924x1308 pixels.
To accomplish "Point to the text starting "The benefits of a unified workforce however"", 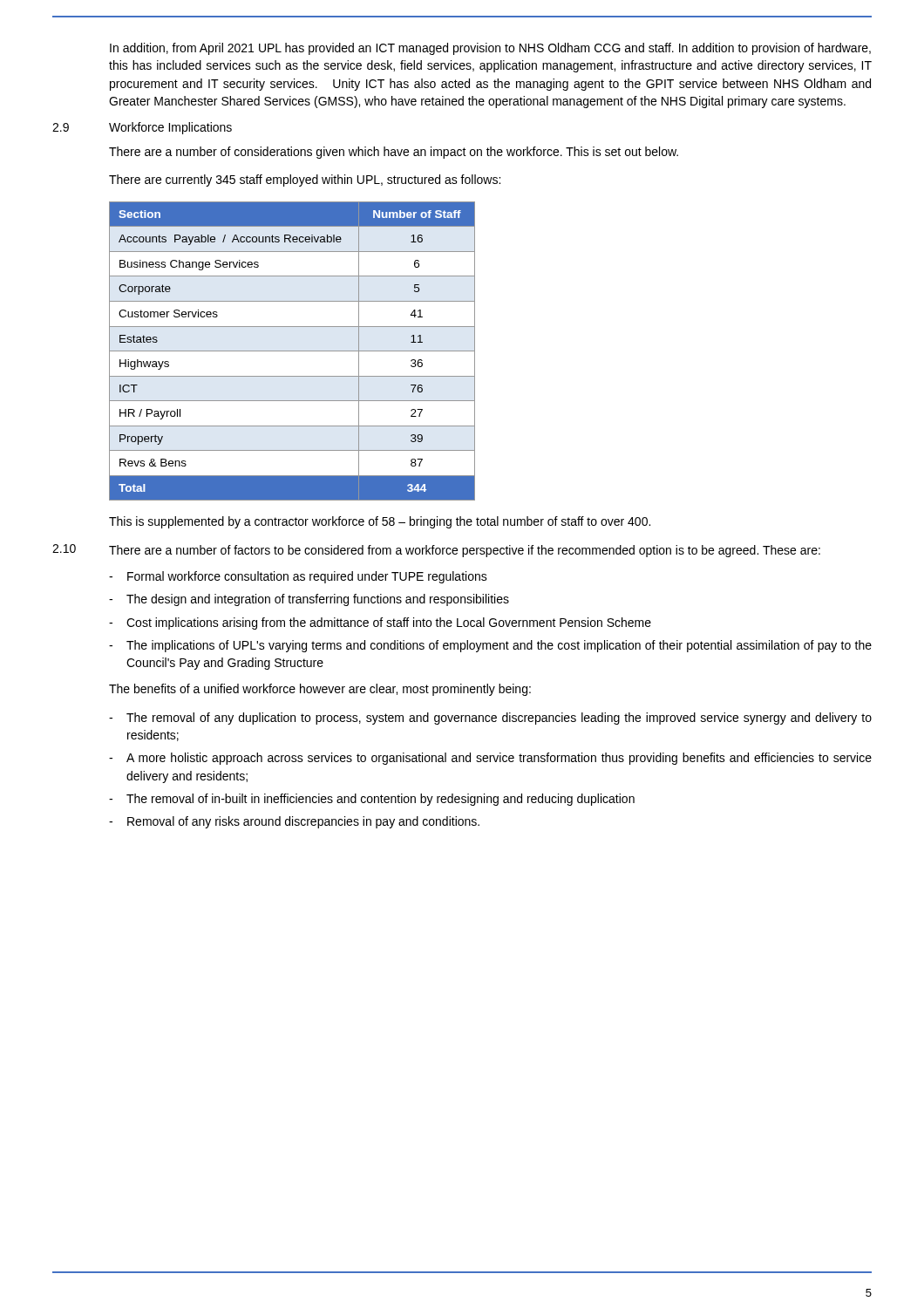I will 320,689.
